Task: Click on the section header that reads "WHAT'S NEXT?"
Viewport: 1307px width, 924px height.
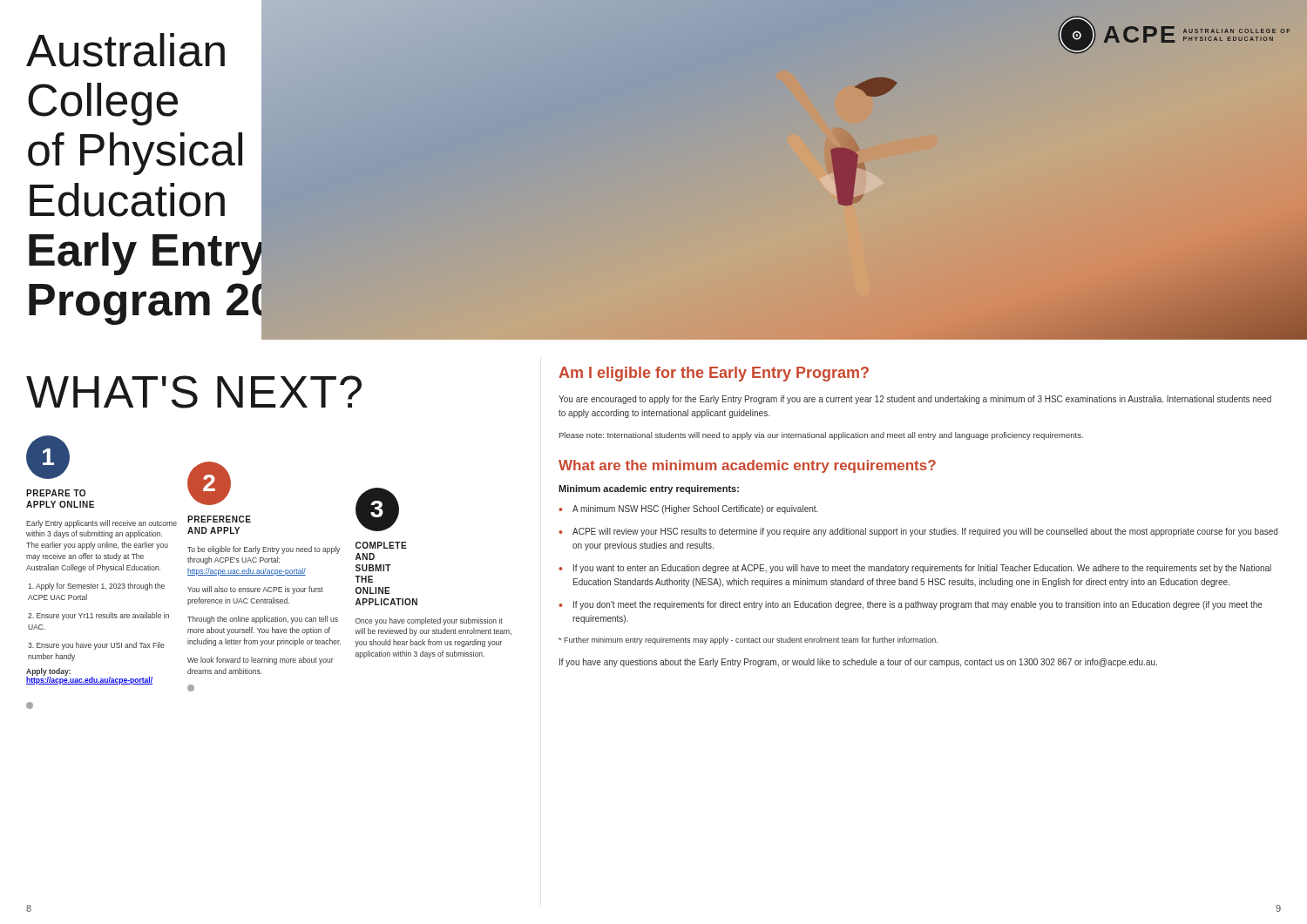Action: 195,392
